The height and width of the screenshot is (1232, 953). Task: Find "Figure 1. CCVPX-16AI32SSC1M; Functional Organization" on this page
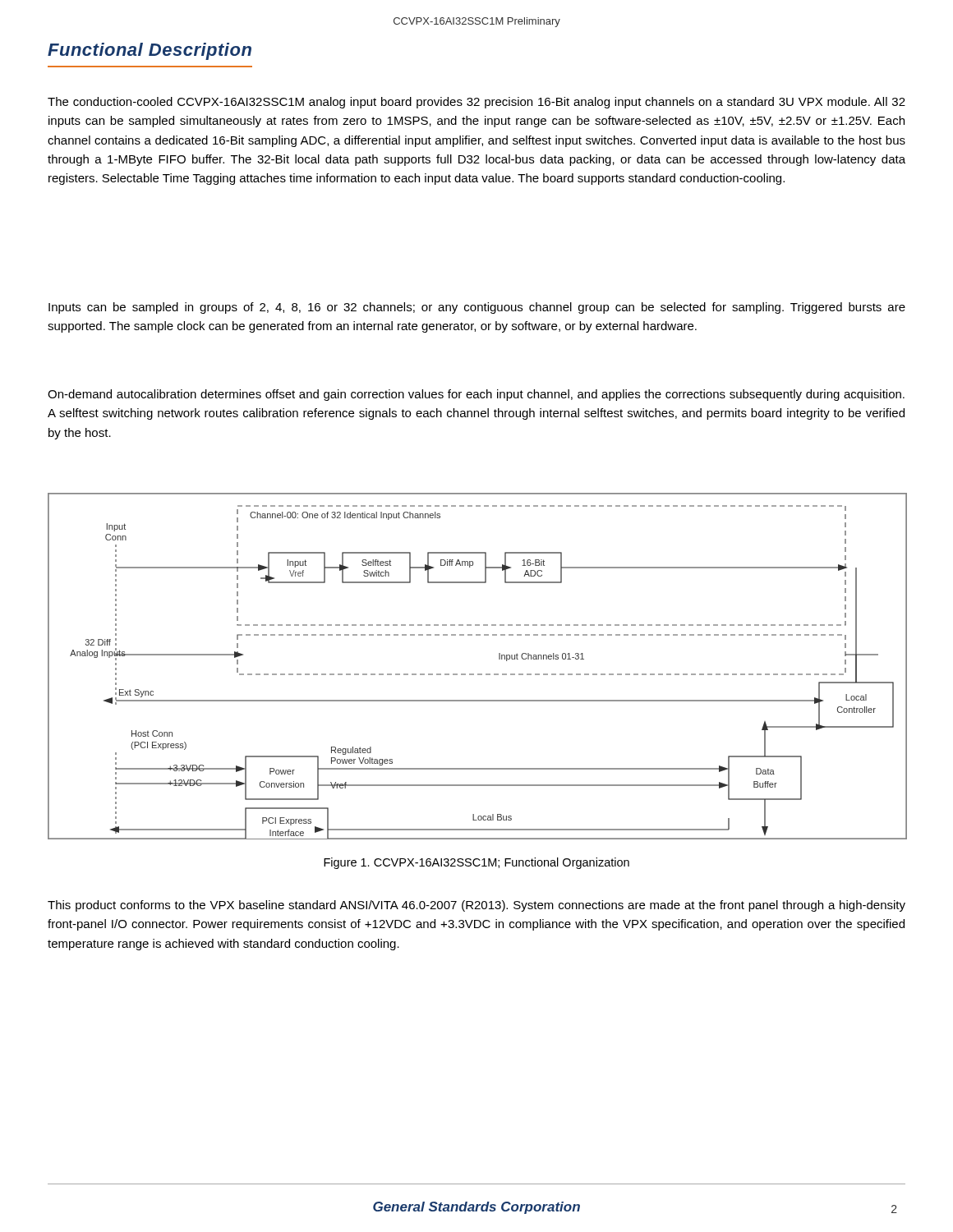point(476,862)
